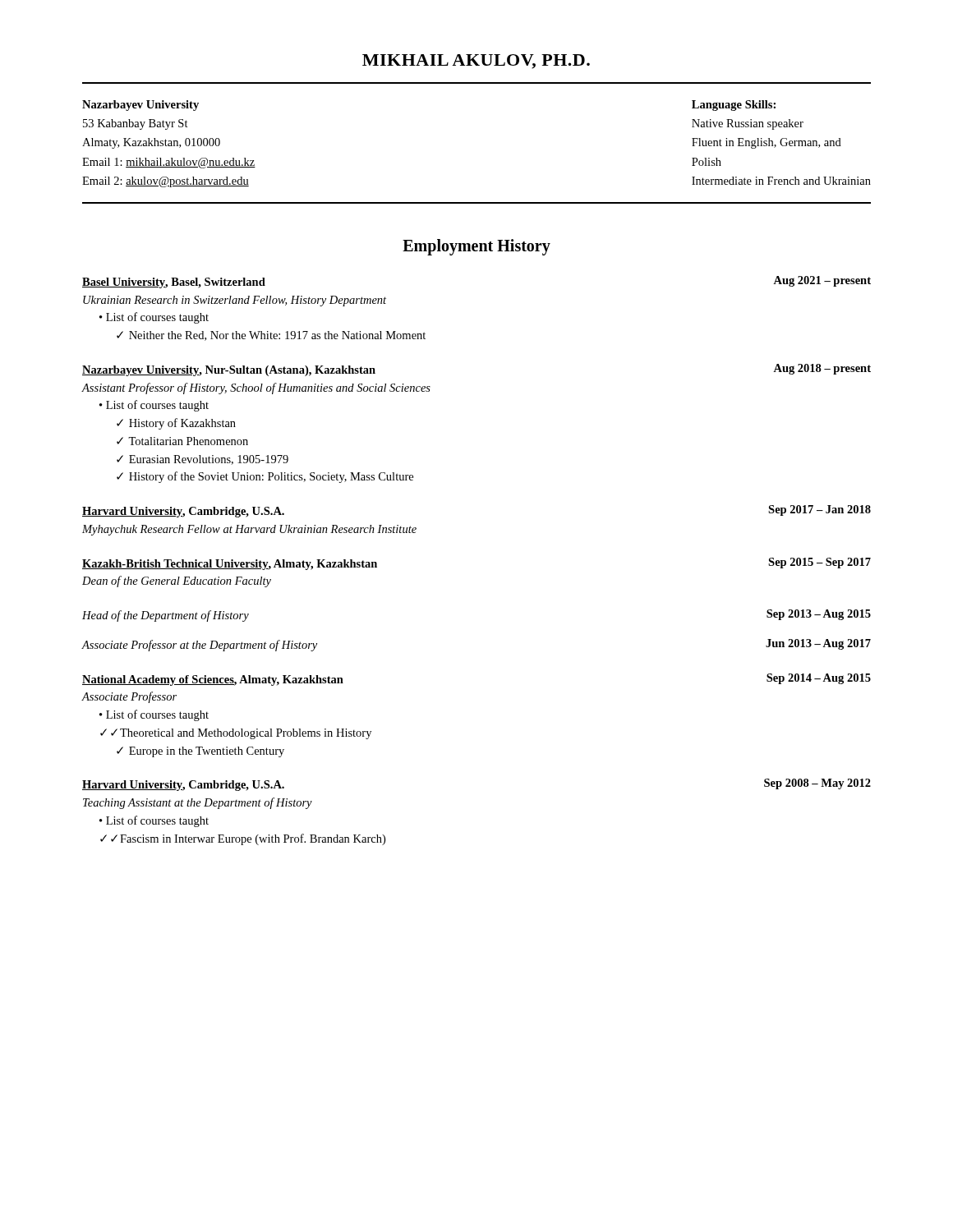Where is the passage that starts "National Academy of Sciences, Almaty,"?

pos(259,680)
